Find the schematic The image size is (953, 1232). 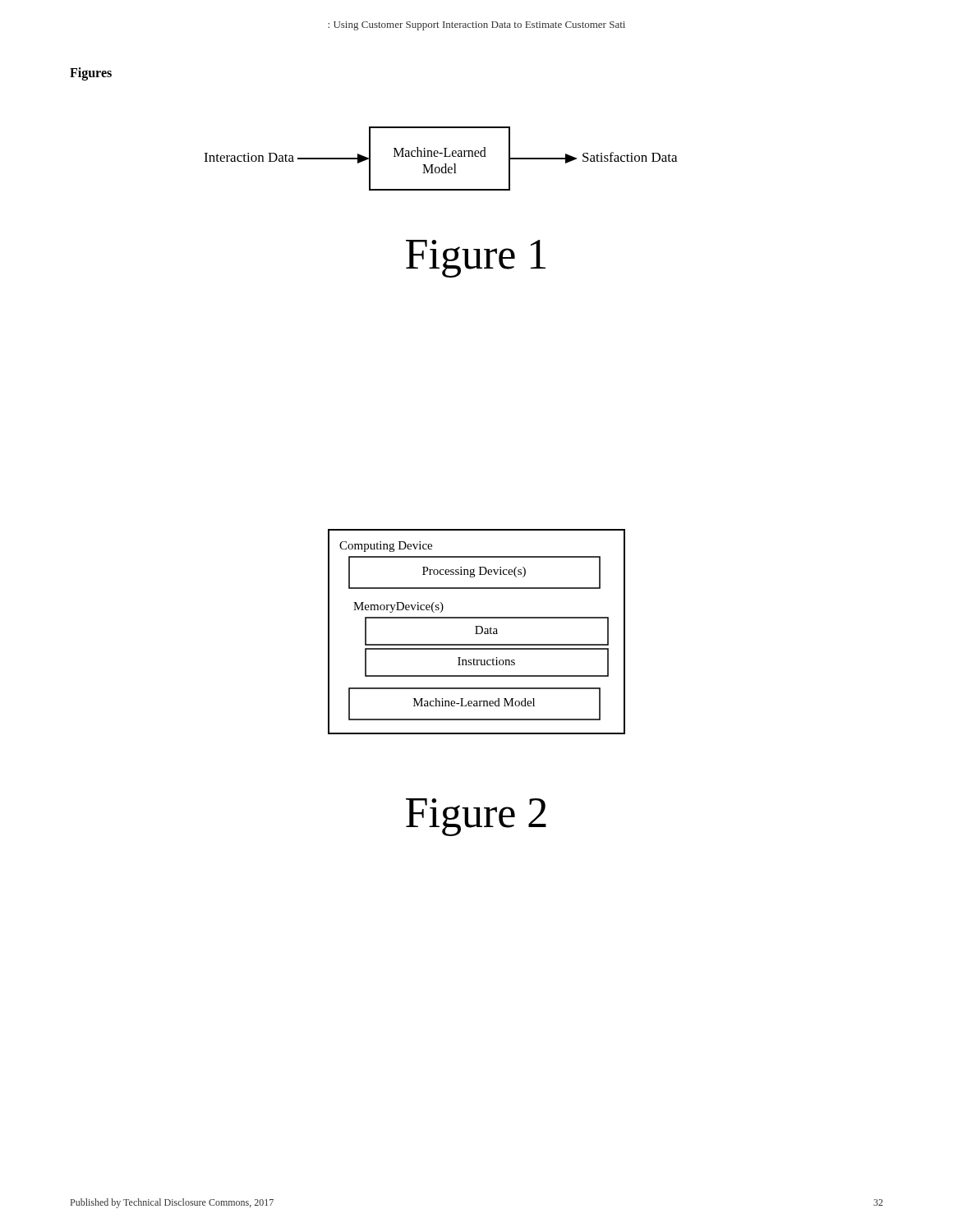[x=476, y=632]
